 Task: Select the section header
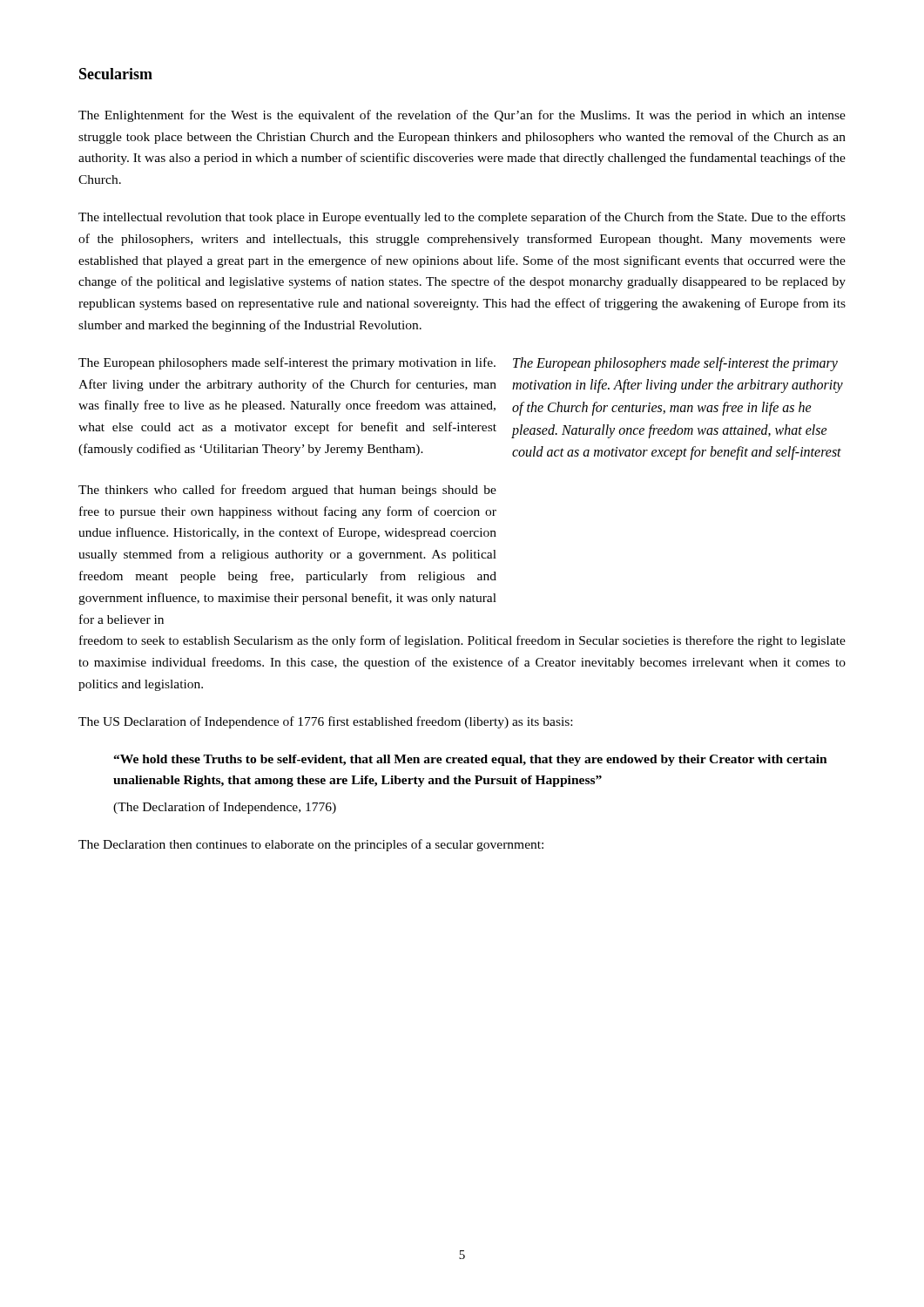[115, 74]
